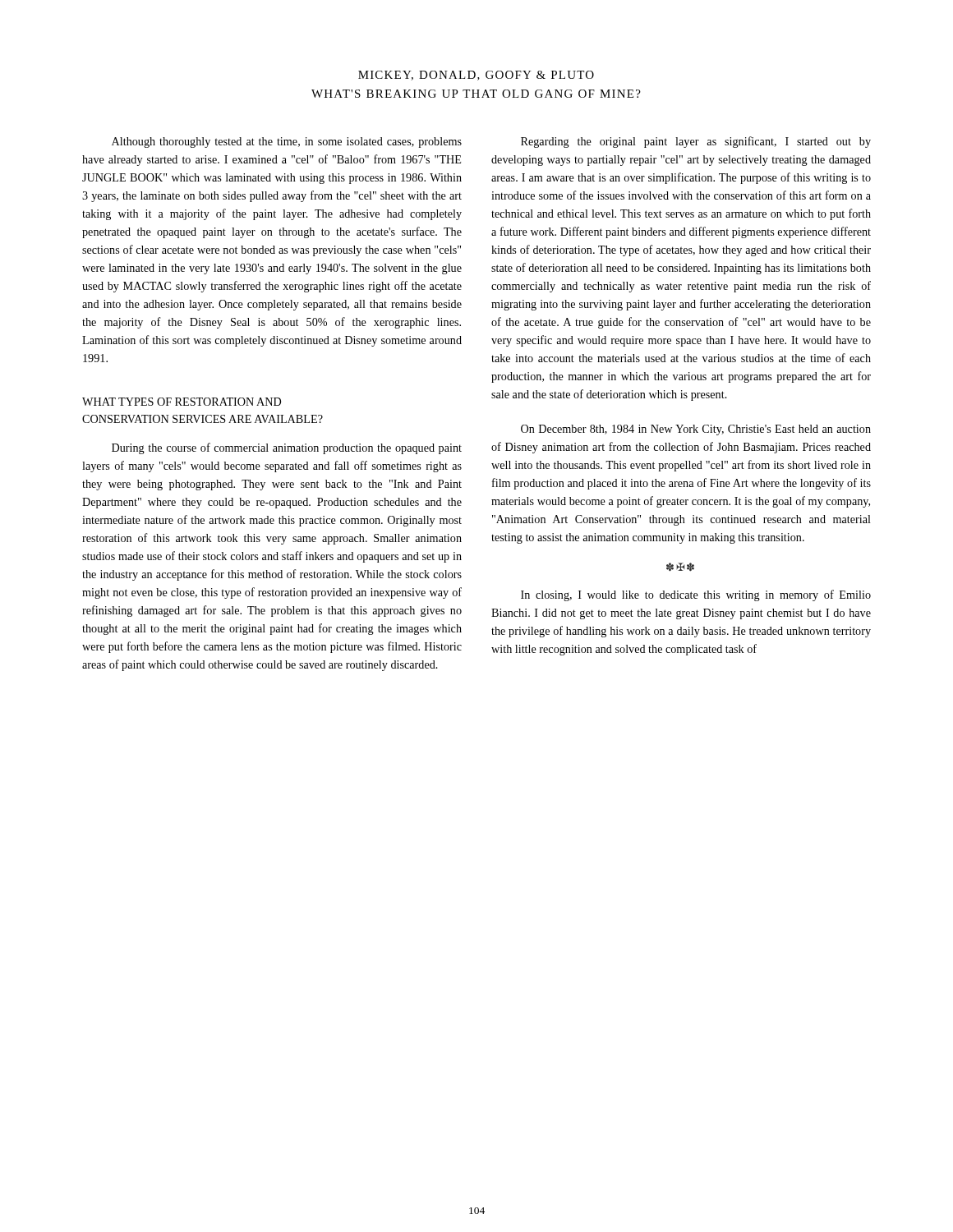Image resolution: width=953 pixels, height=1232 pixels.
Task: Click the passage that begins "In closing, I would like to dedicate"
Action: click(x=681, y=622)
